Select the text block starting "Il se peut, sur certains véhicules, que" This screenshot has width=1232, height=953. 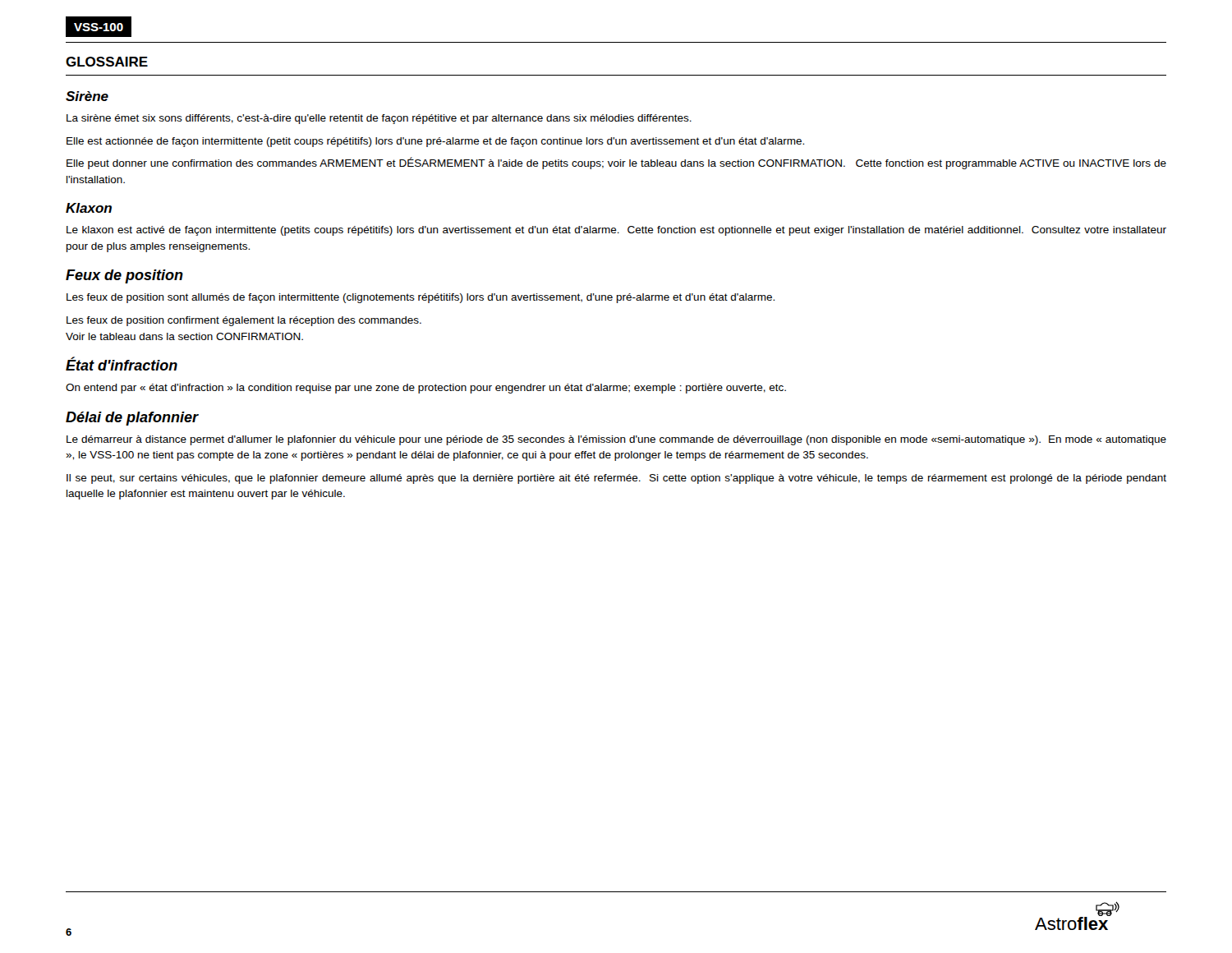coord(616,486)
